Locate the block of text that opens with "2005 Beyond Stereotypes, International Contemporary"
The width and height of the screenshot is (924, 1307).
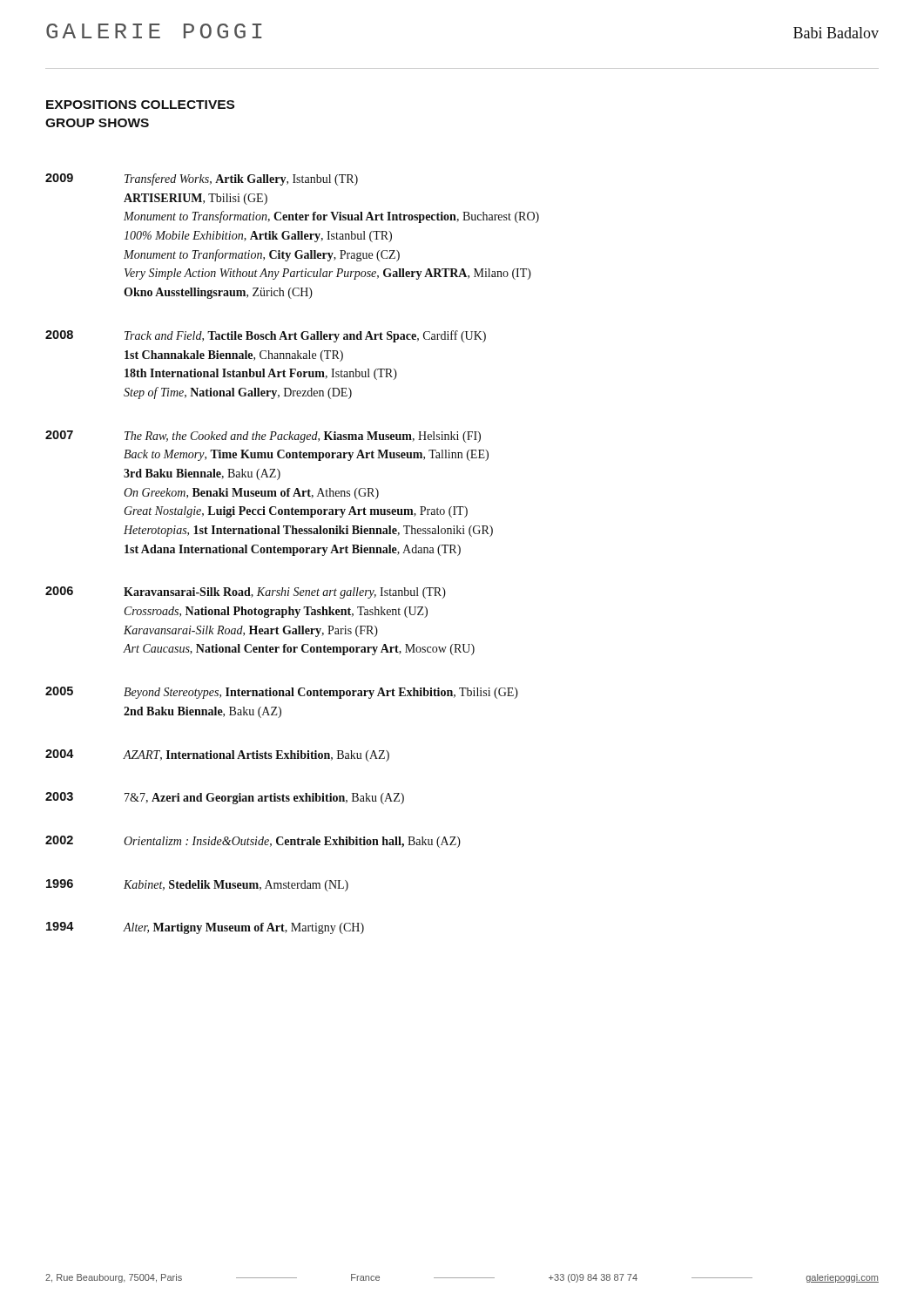[x=462, y=702]
